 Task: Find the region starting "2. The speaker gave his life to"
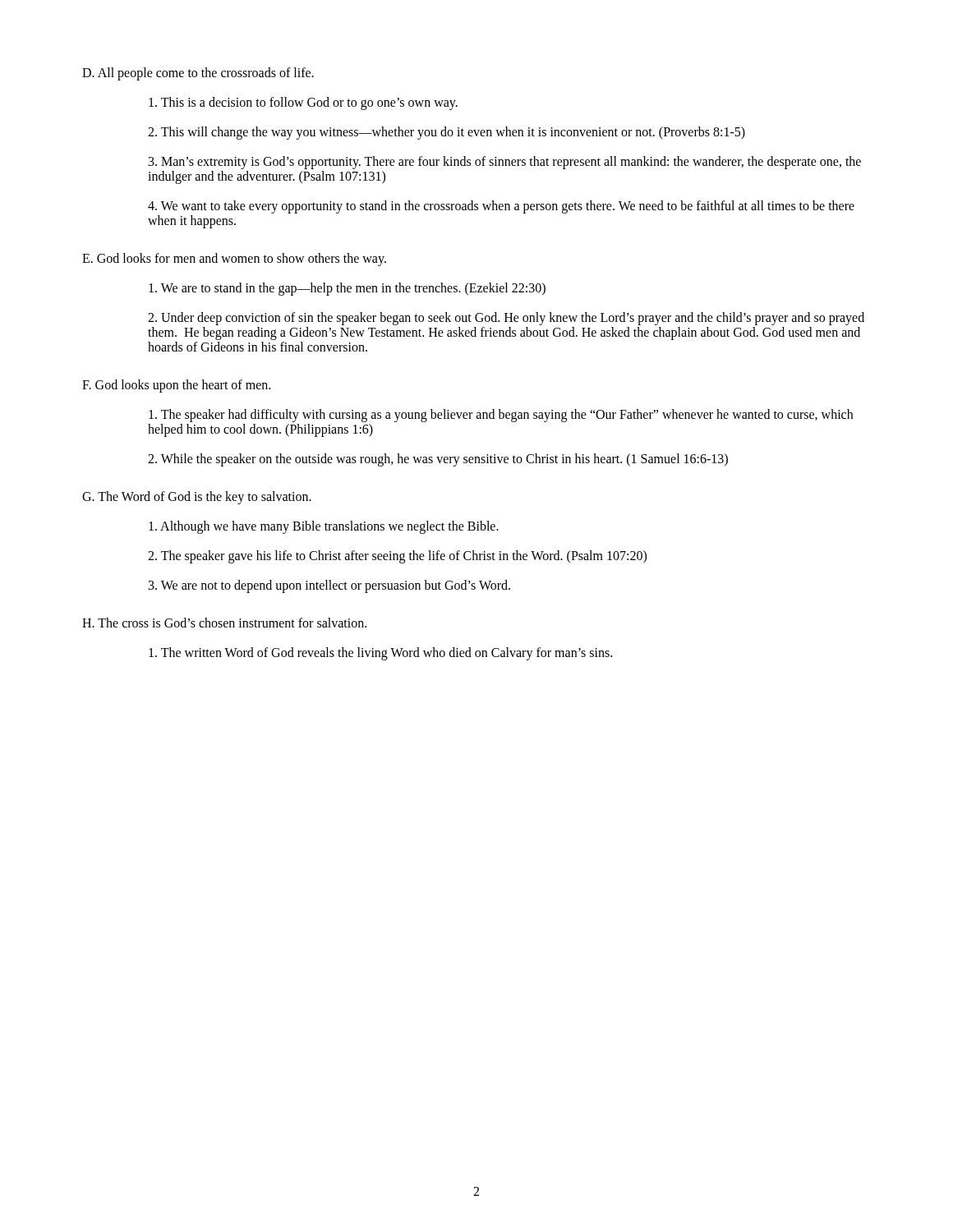(398, 556)
